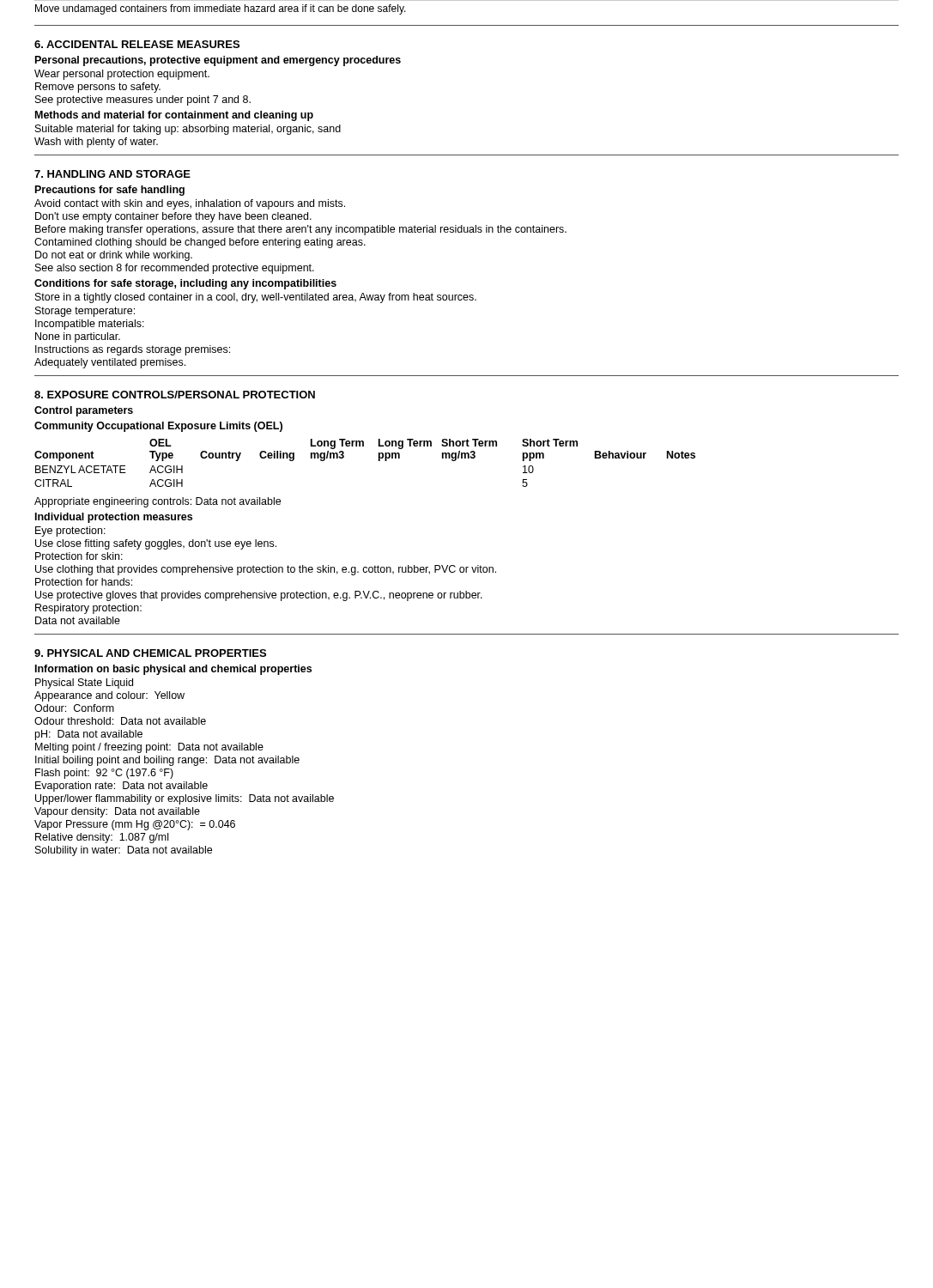Image resolution: width=933 pixels, height=1288 pixels.
Task: Navigate to the text block starting "Suitable material for taking up: absorbing material,"
Action: point(188,129)
